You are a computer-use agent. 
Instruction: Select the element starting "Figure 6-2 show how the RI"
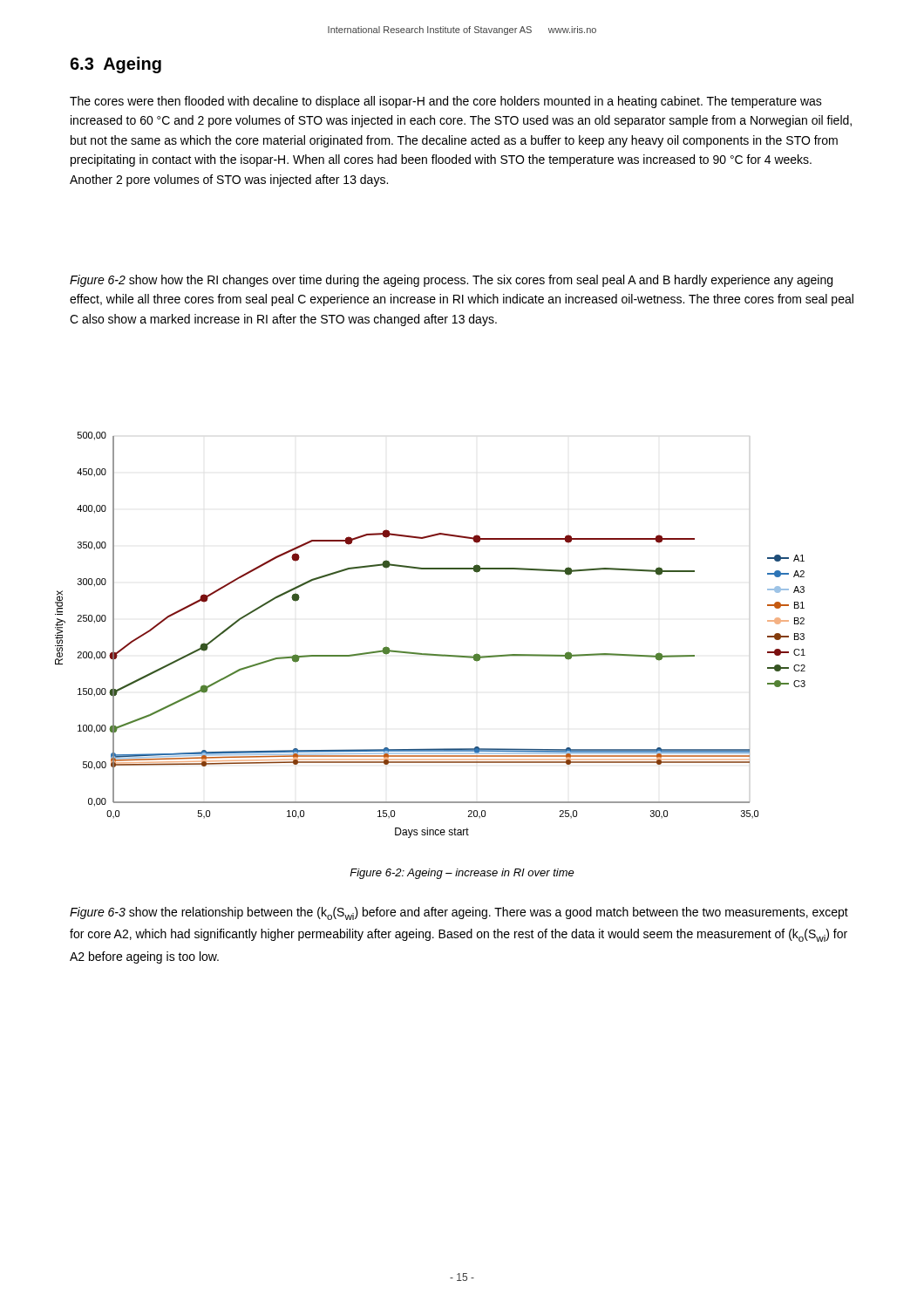pos(462,299)
